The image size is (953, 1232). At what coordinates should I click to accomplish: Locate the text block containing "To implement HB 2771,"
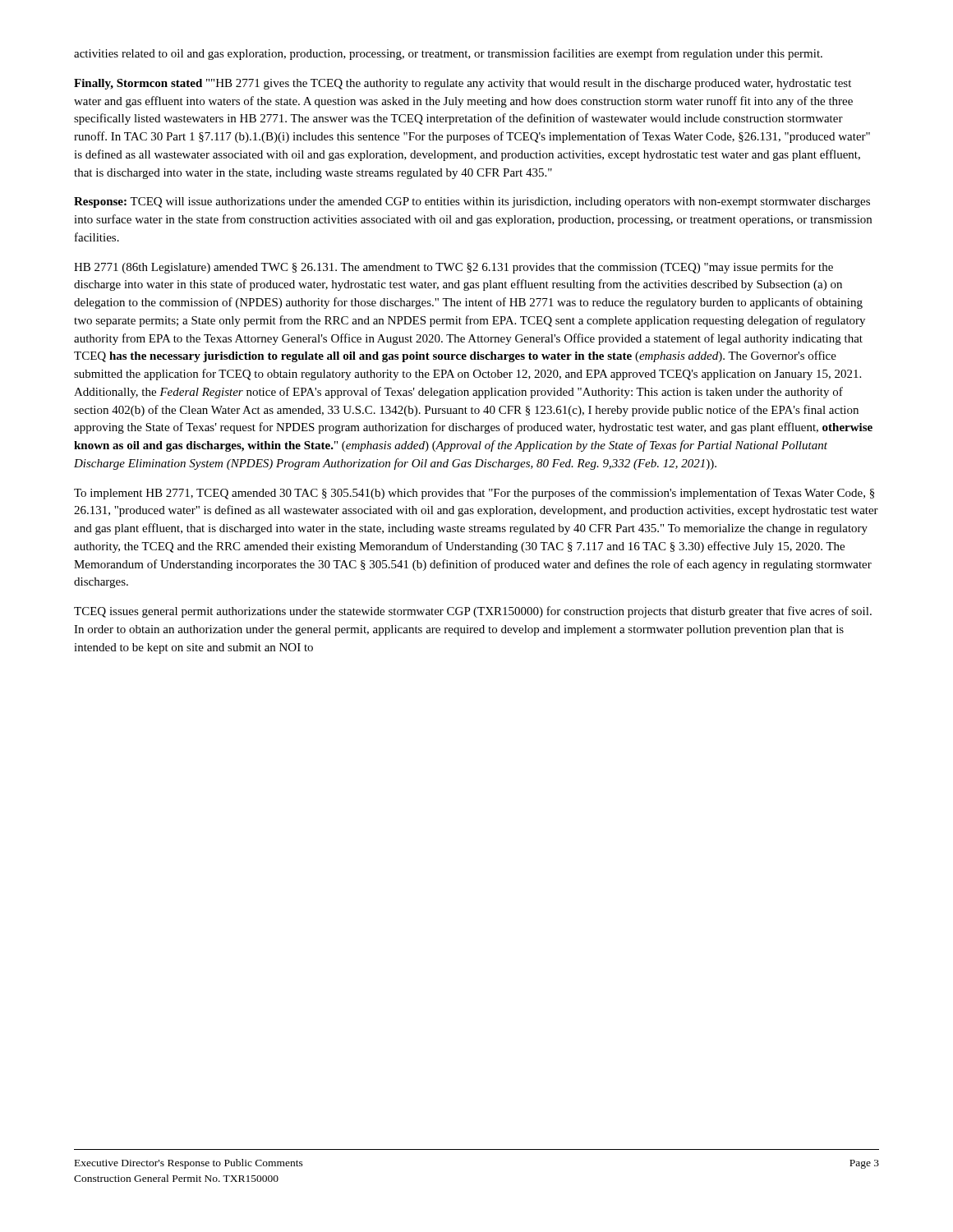(476, 537)
